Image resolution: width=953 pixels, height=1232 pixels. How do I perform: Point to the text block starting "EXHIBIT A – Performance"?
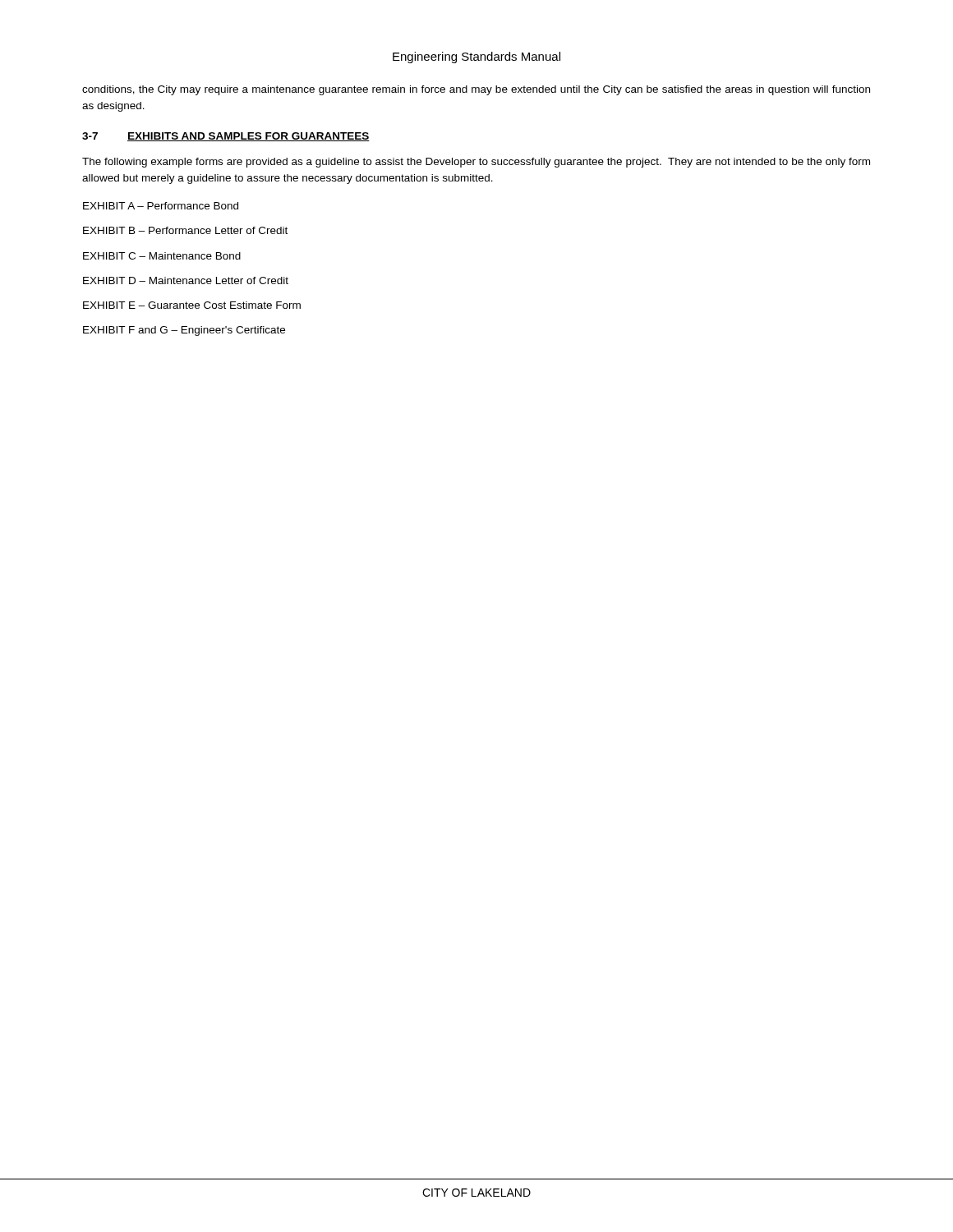tap(161, 206)
